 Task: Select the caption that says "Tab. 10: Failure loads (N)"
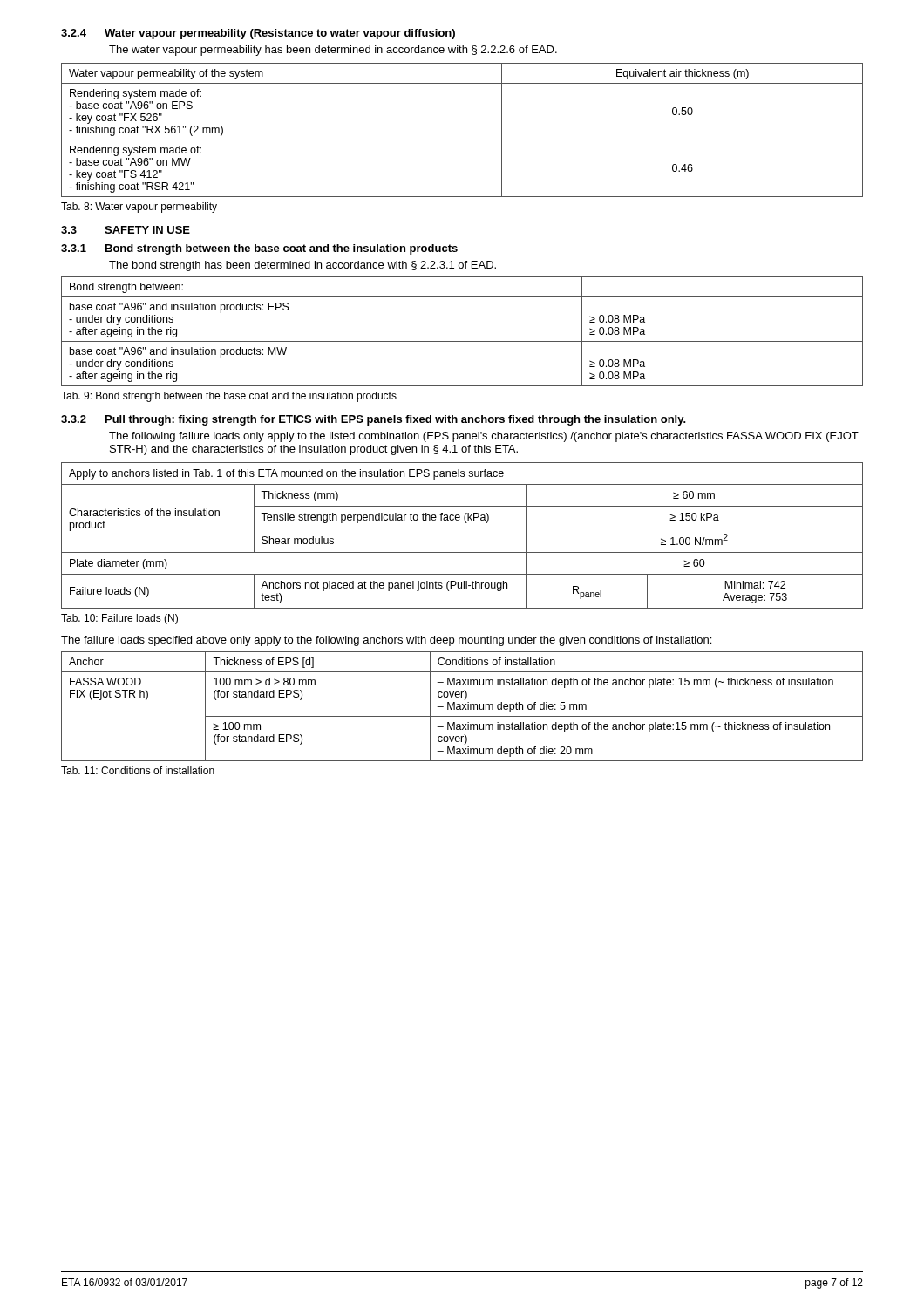pos(120,618)
